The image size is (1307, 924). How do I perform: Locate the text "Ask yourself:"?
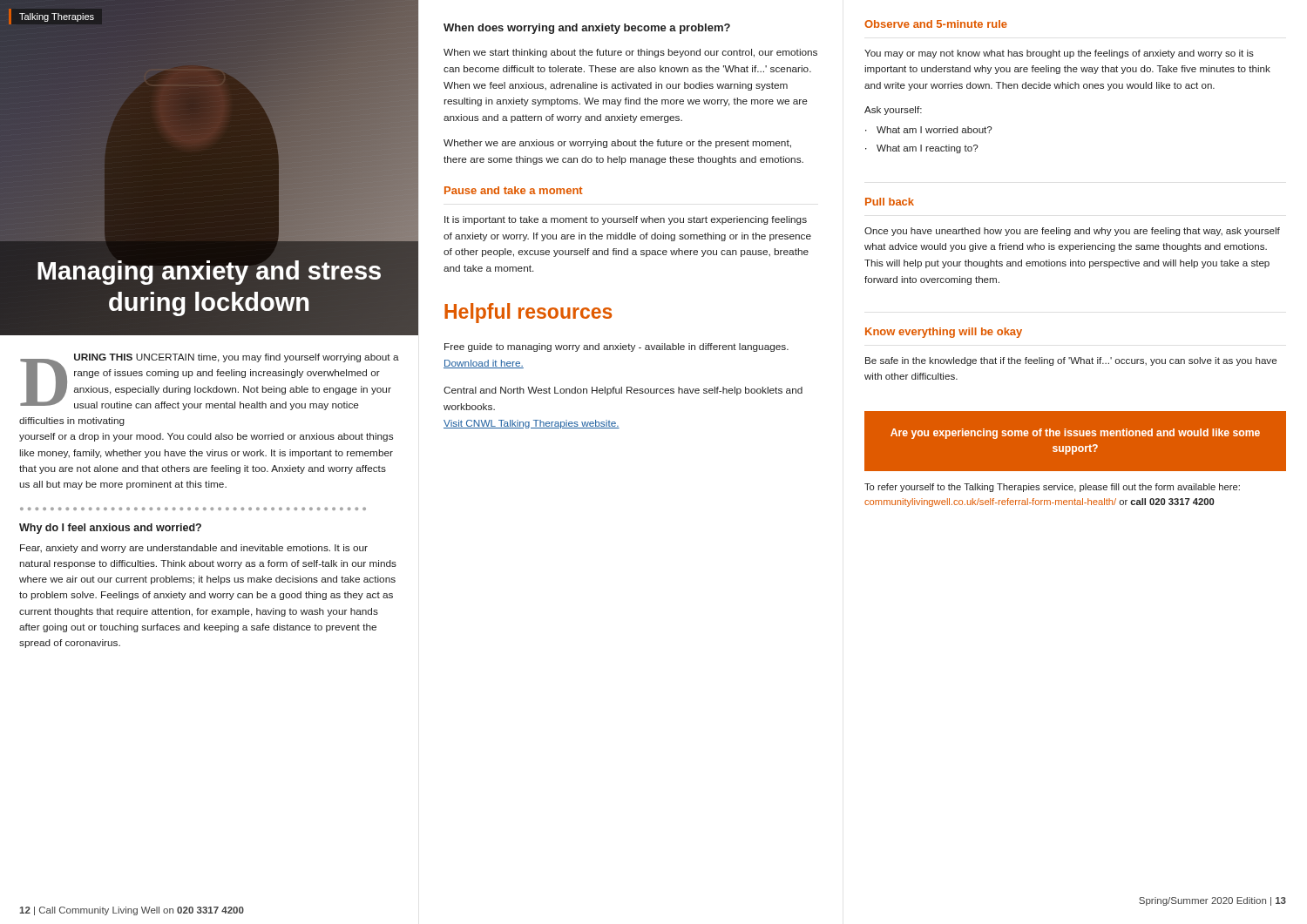coord(893,110)
